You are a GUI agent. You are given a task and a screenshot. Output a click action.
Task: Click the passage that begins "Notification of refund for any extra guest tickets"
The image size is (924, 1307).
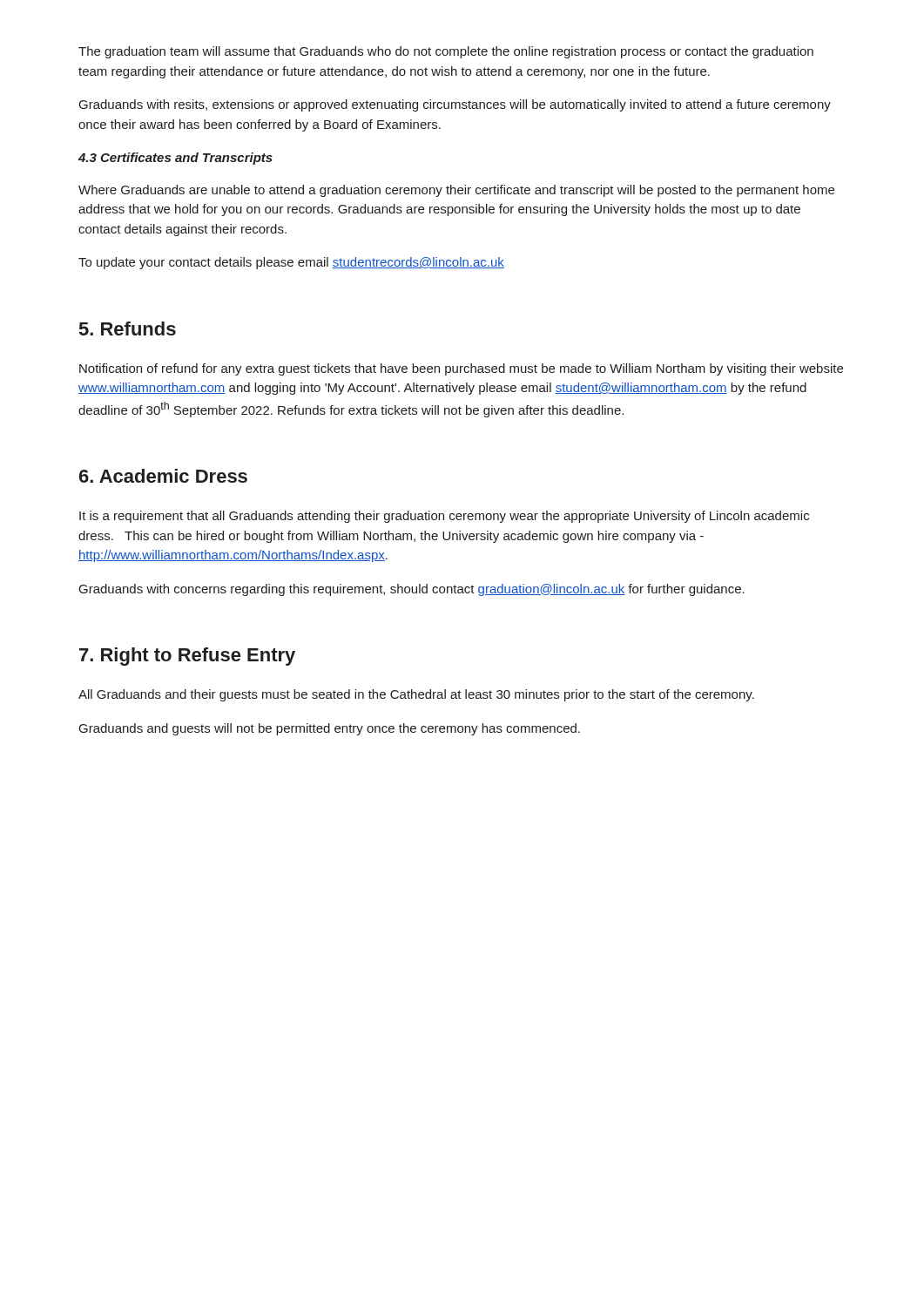(x=462, y=389)
